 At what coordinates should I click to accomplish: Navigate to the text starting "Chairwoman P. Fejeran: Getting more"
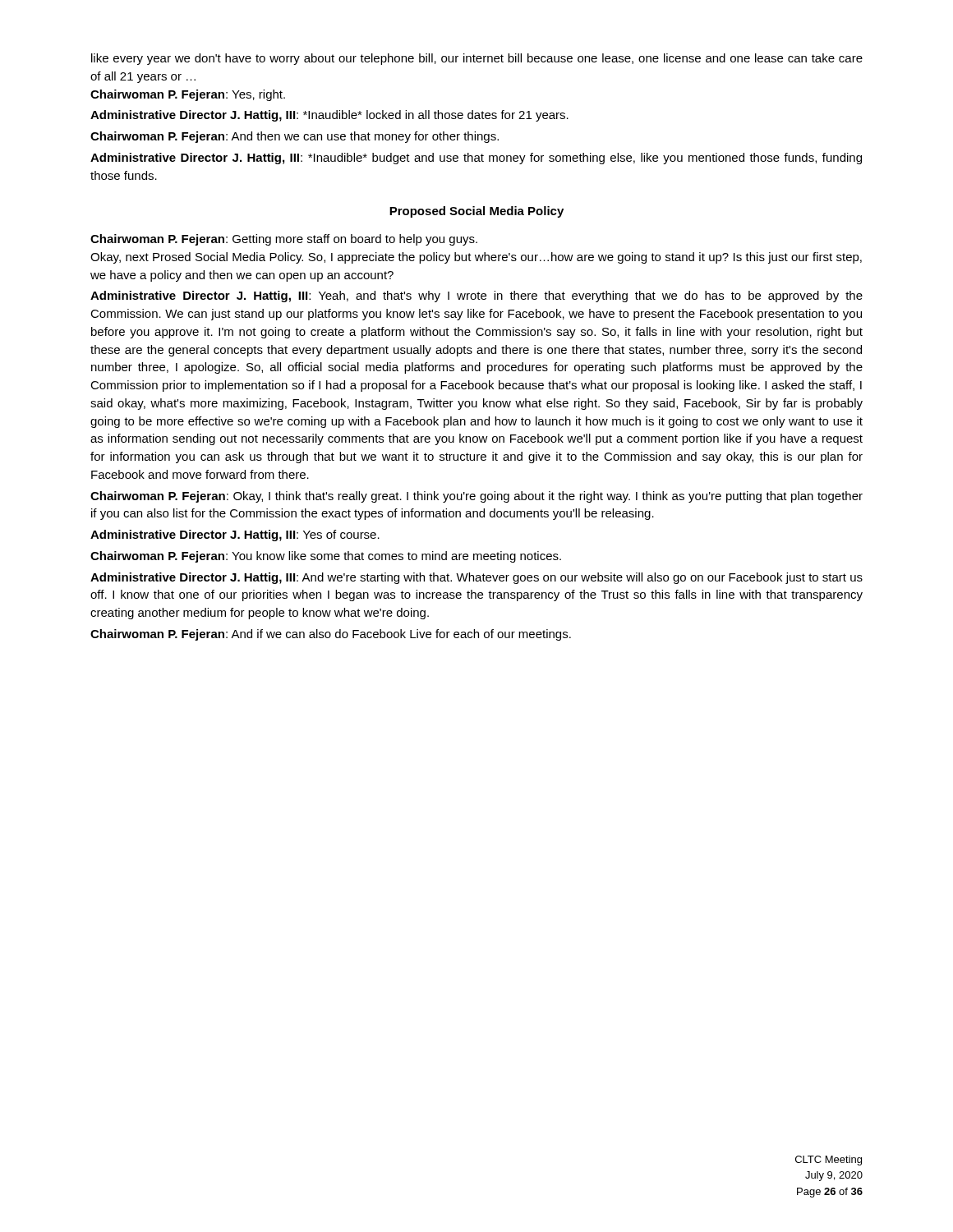[x=476, y=256]
